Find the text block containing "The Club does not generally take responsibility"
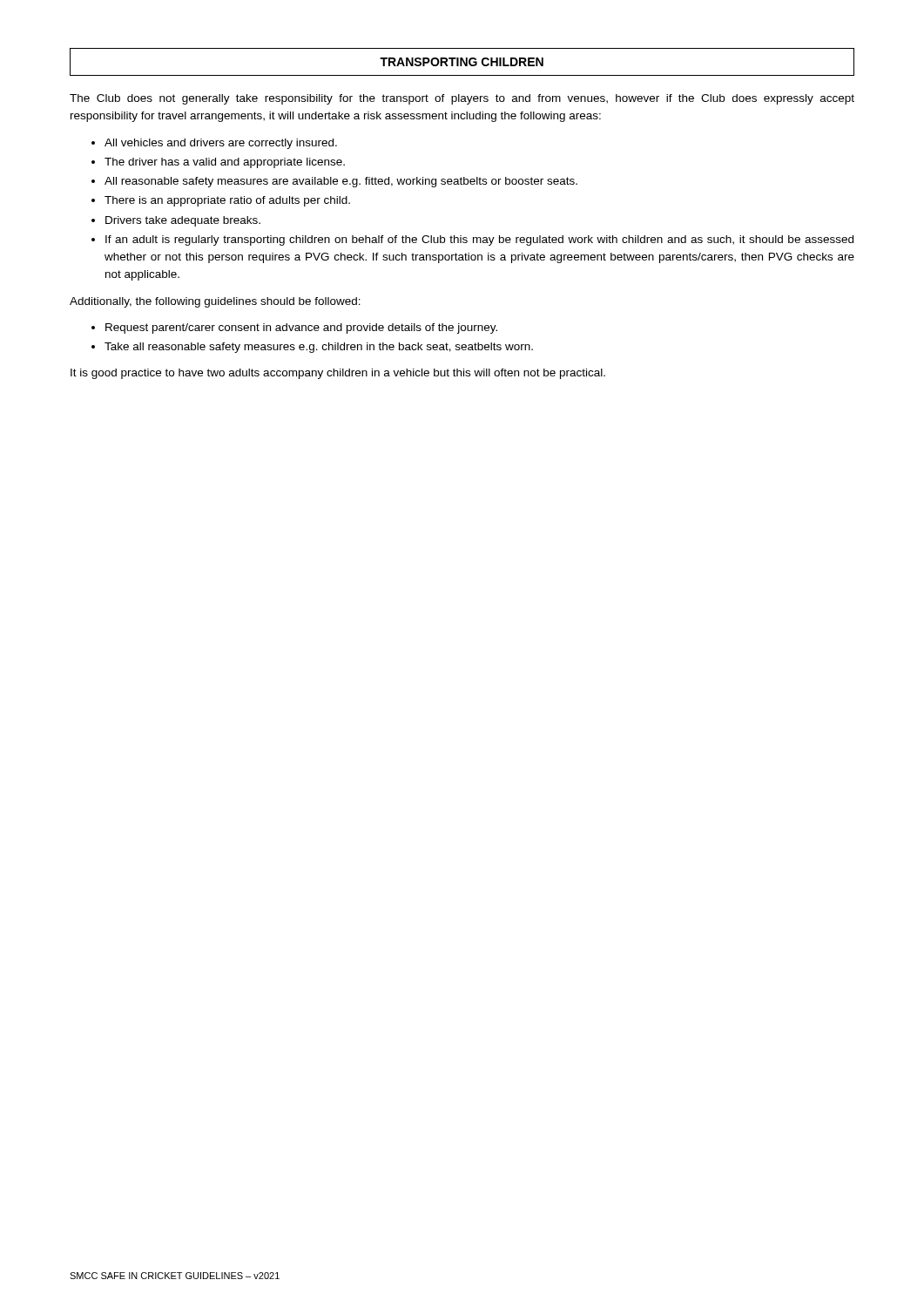The height and width of the screenshot is (1307, 924). [462, 107]
